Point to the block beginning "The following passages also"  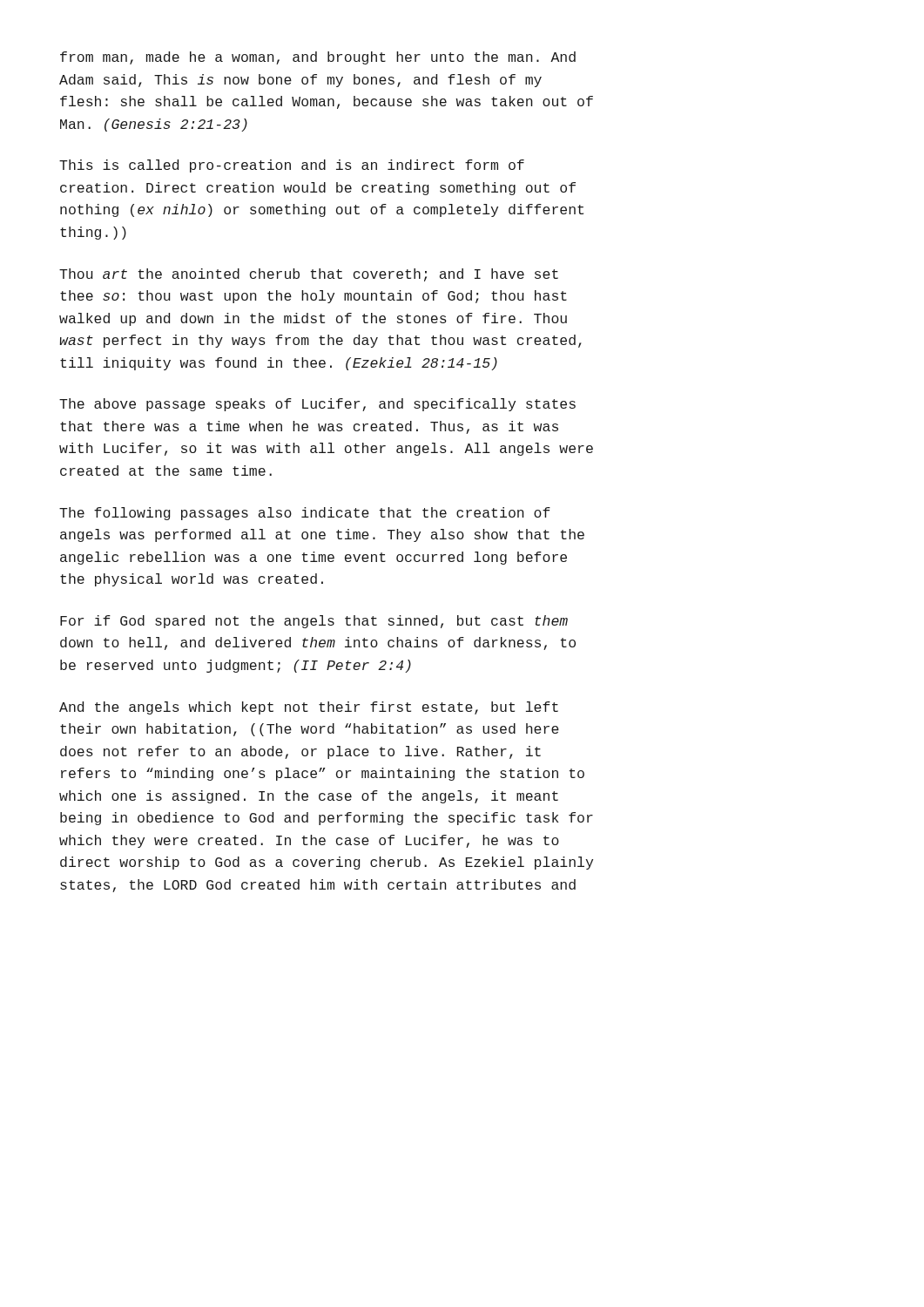point(322,547)
